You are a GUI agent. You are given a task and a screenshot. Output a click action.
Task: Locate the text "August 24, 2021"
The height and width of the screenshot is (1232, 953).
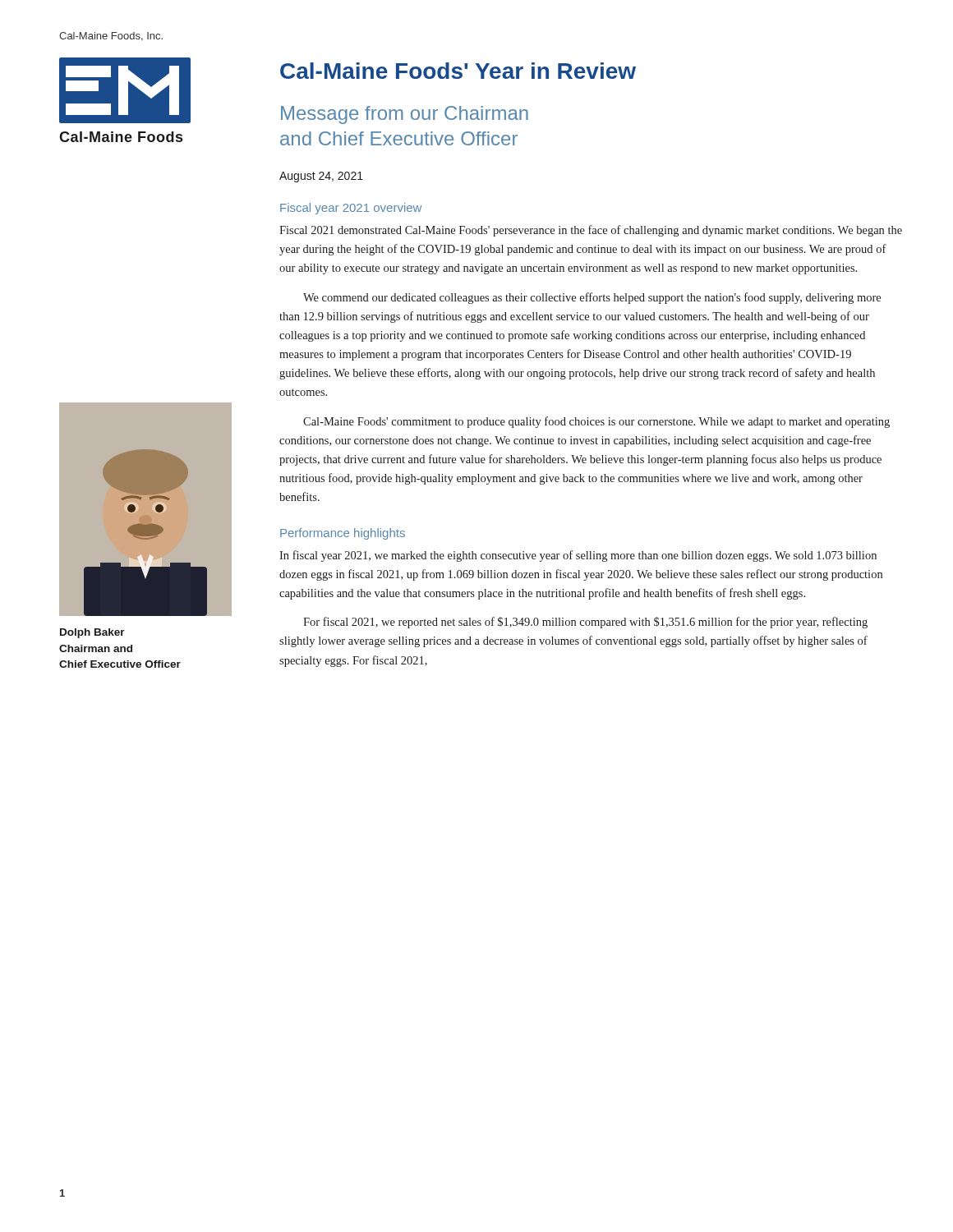pyautogui.click(x=321, y=177)
